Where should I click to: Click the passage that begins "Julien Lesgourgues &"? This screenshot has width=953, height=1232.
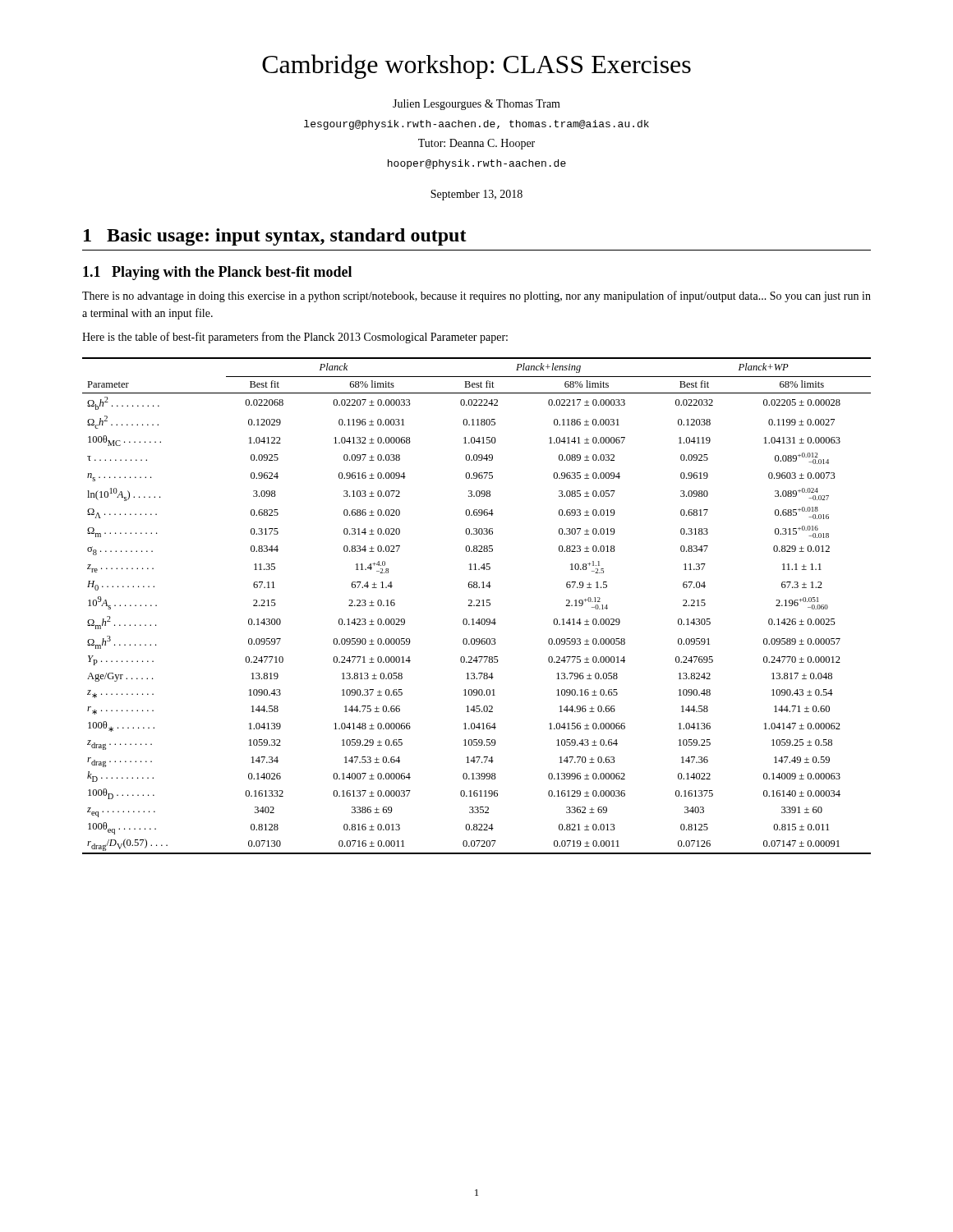476,134
